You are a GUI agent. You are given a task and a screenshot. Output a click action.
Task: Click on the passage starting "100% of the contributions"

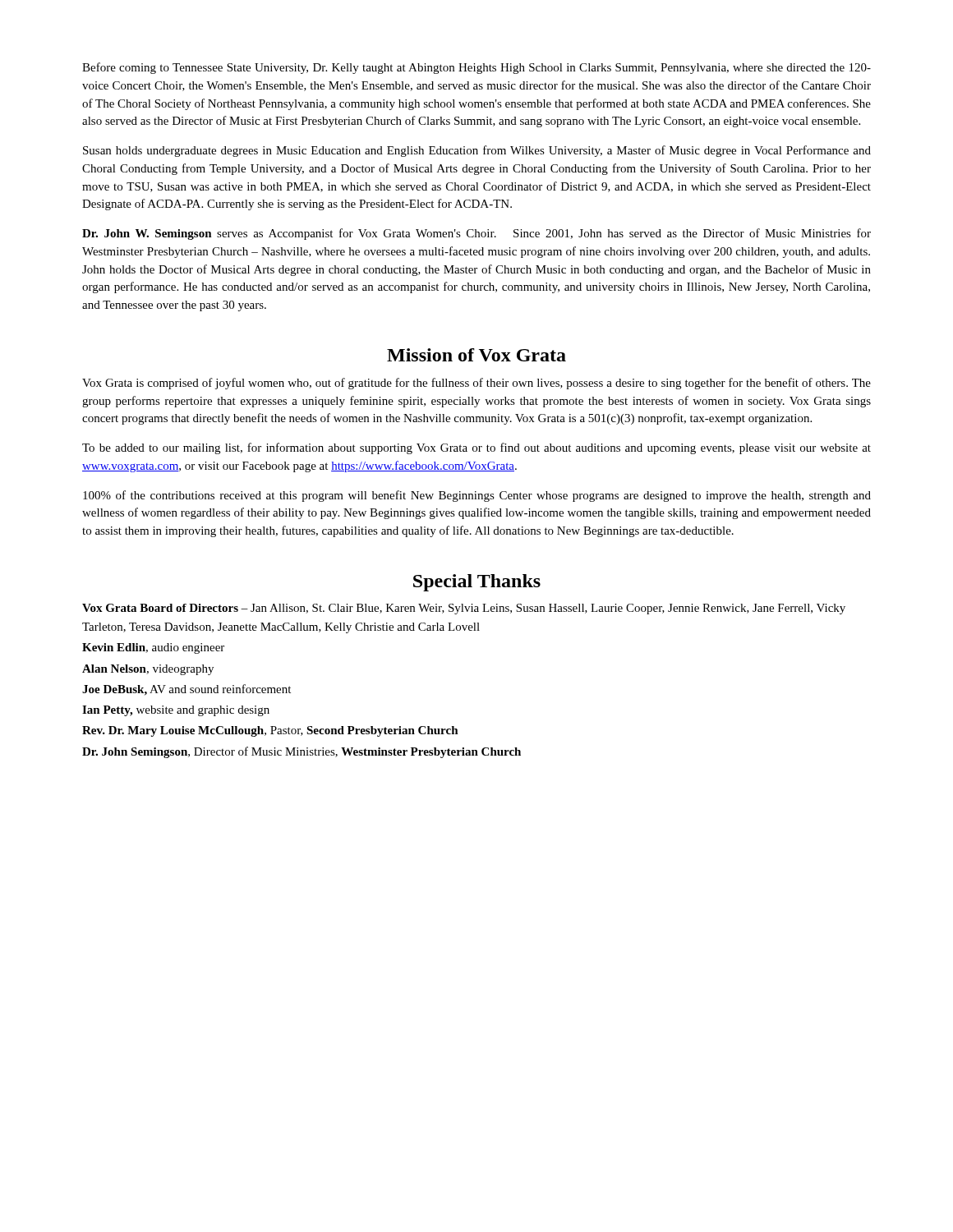[x=476, y=513]
